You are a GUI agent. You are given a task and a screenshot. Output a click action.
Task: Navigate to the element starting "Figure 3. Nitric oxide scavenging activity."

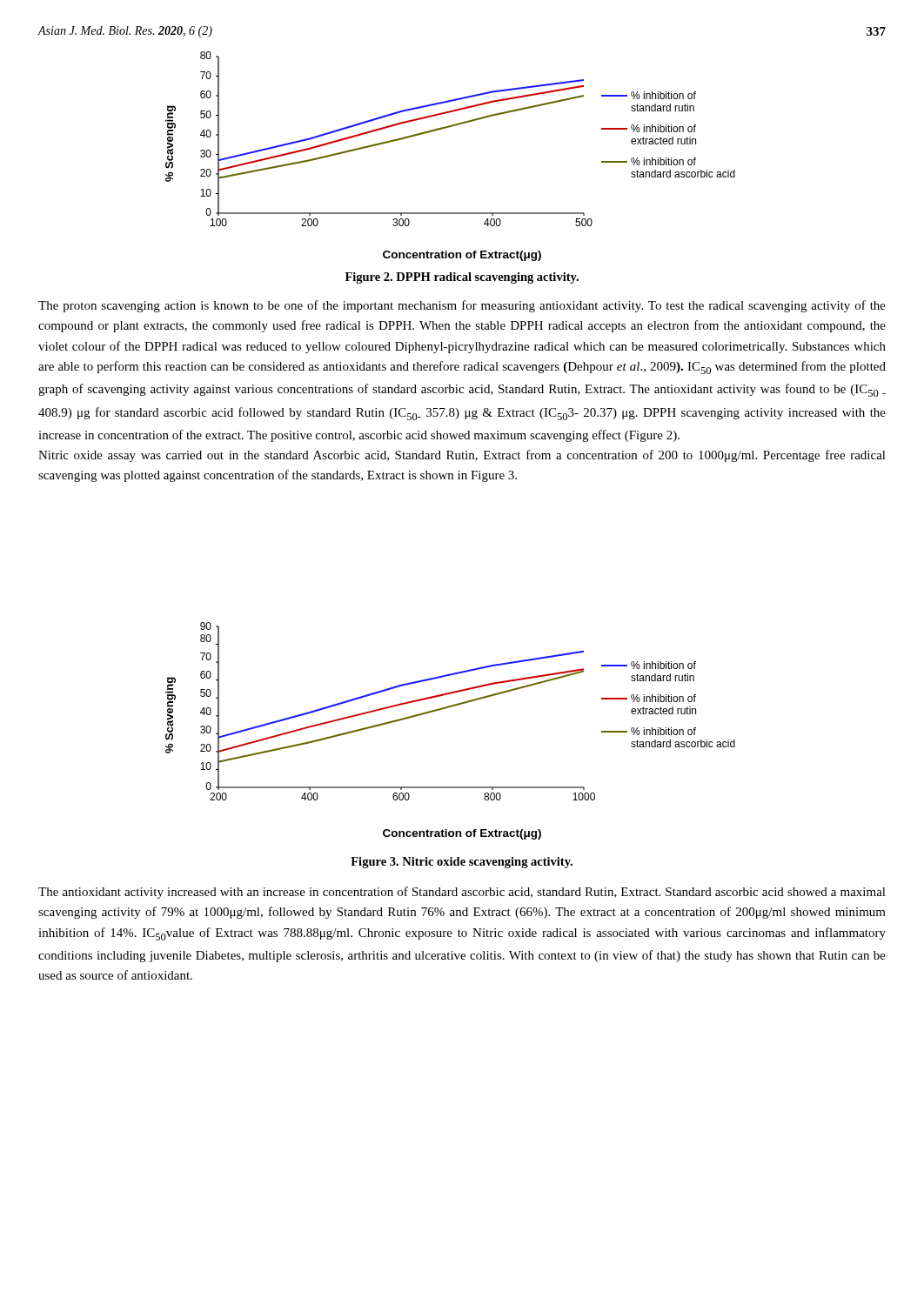(462, 861)
